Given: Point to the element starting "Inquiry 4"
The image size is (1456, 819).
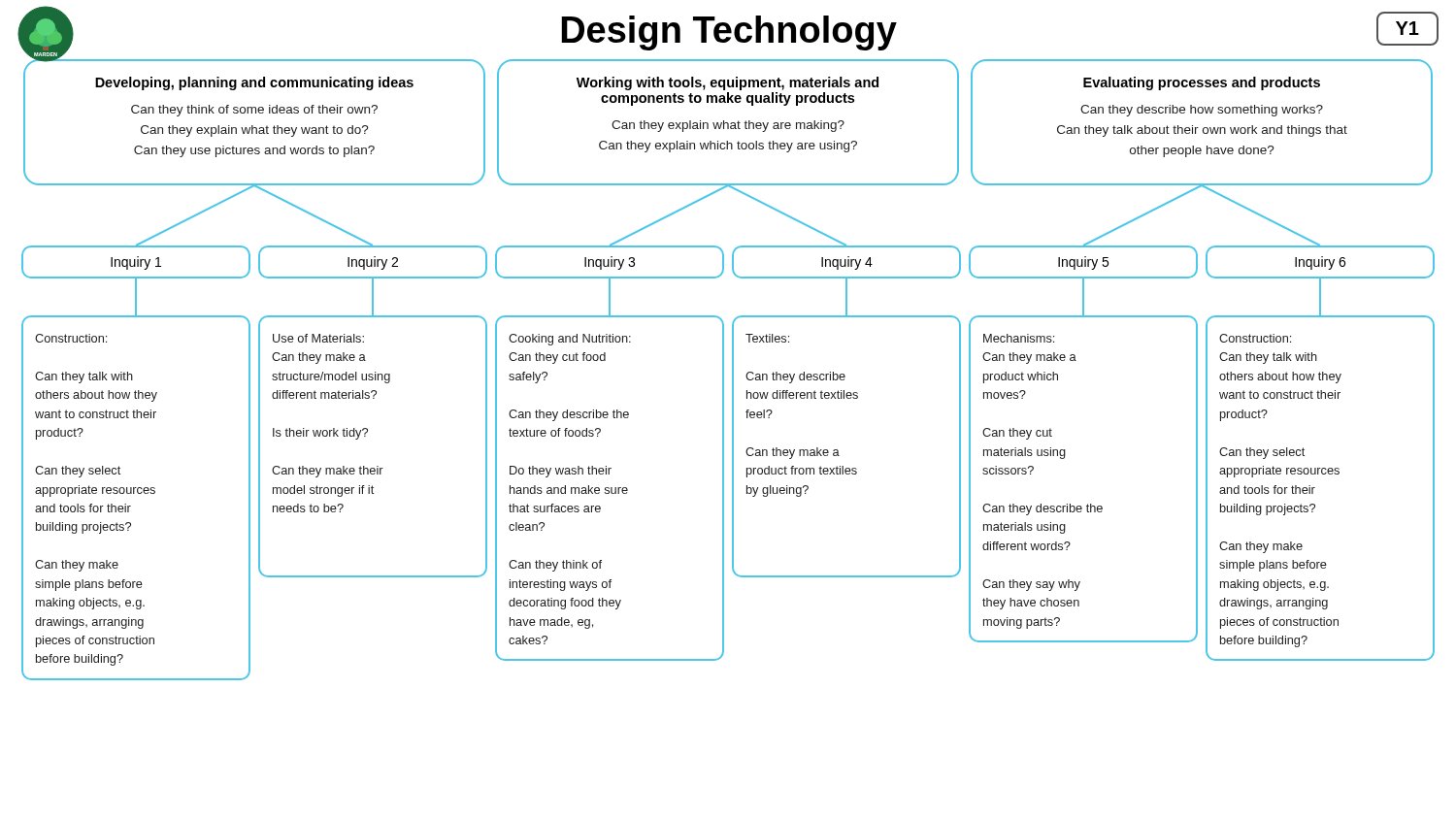Looking at the screenshot, I should [846, 262].
